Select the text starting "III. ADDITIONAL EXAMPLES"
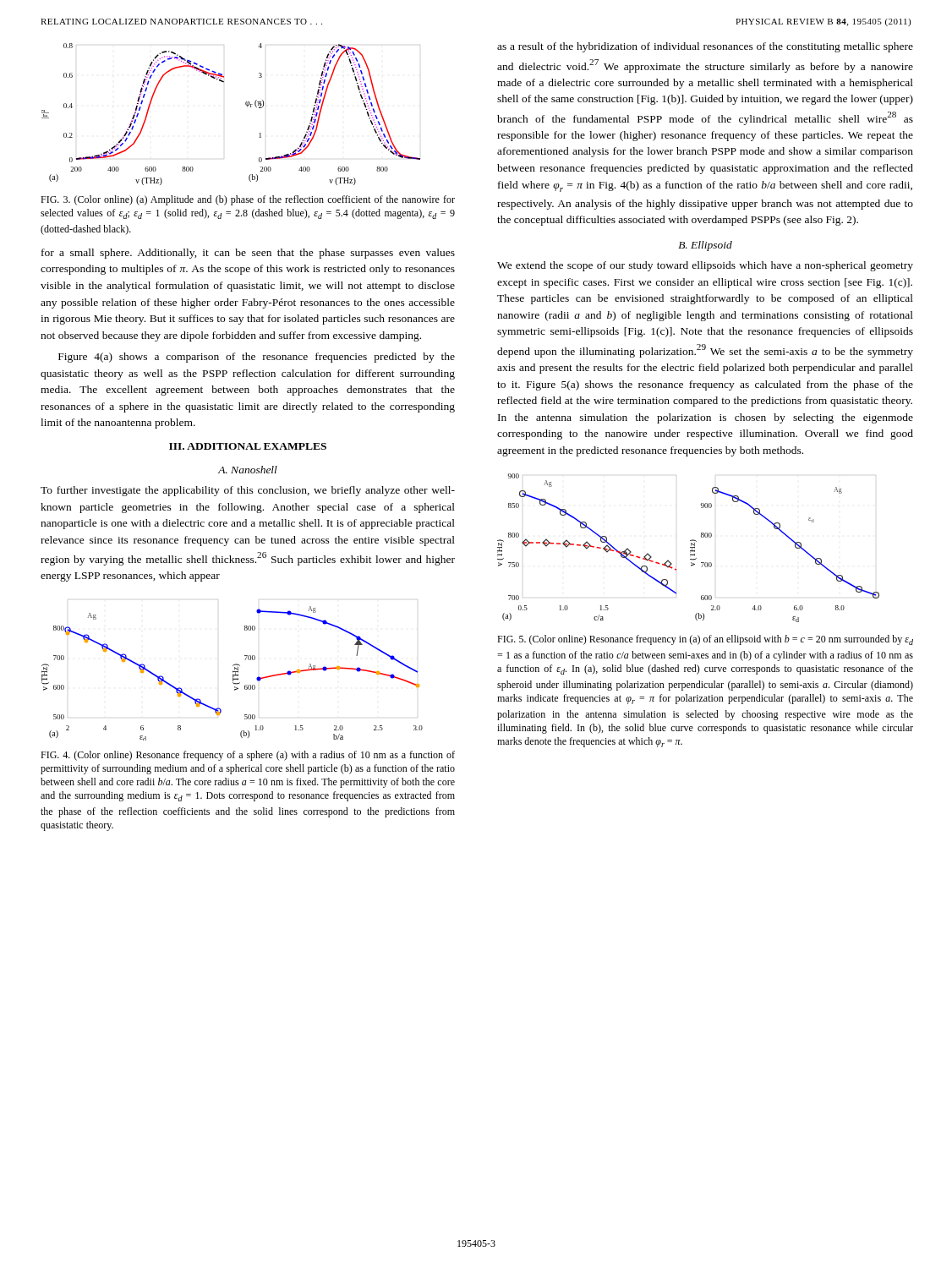 point(248,446)
